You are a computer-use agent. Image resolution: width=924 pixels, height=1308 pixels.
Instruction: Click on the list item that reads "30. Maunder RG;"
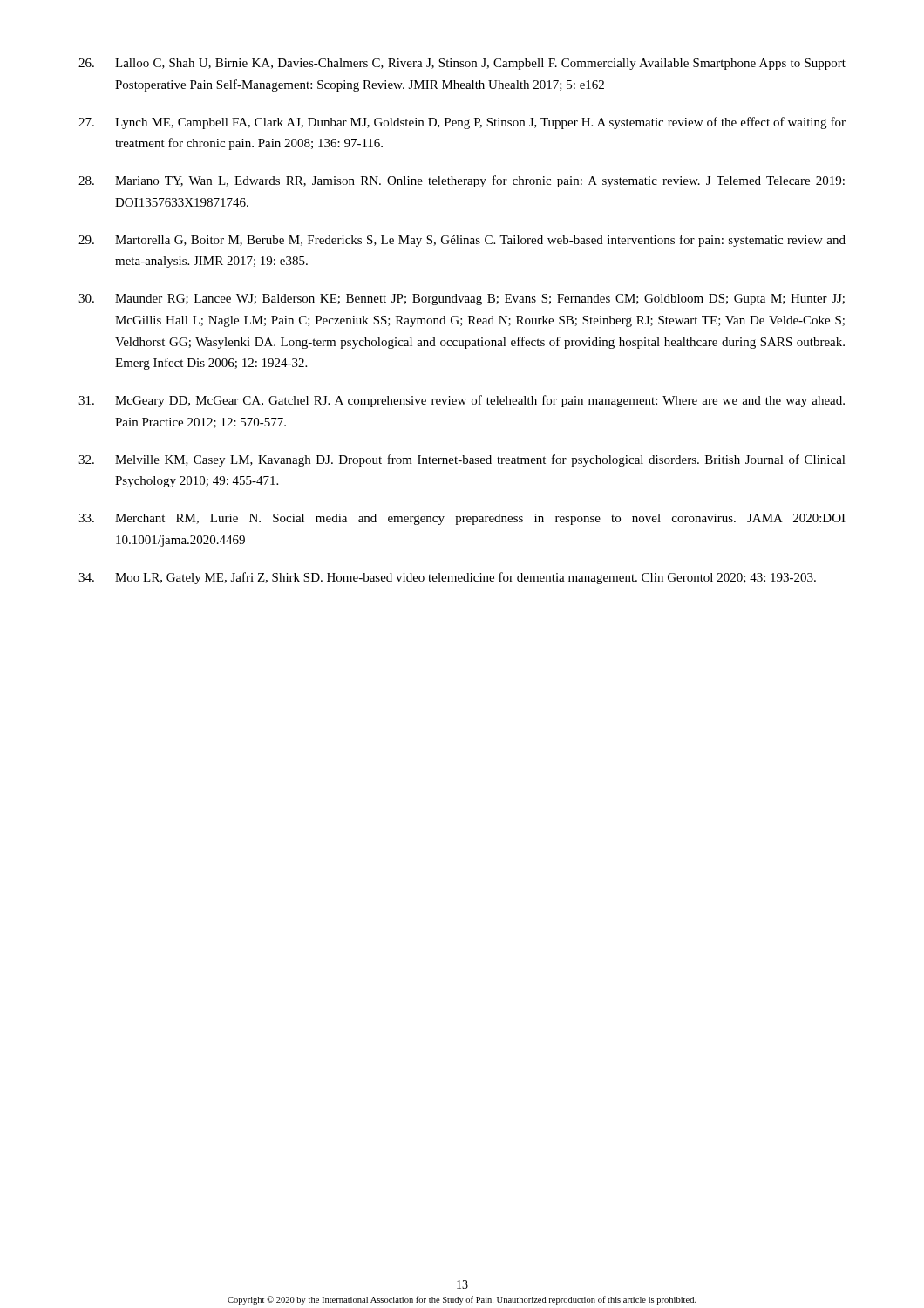click(x=462, y=331)
